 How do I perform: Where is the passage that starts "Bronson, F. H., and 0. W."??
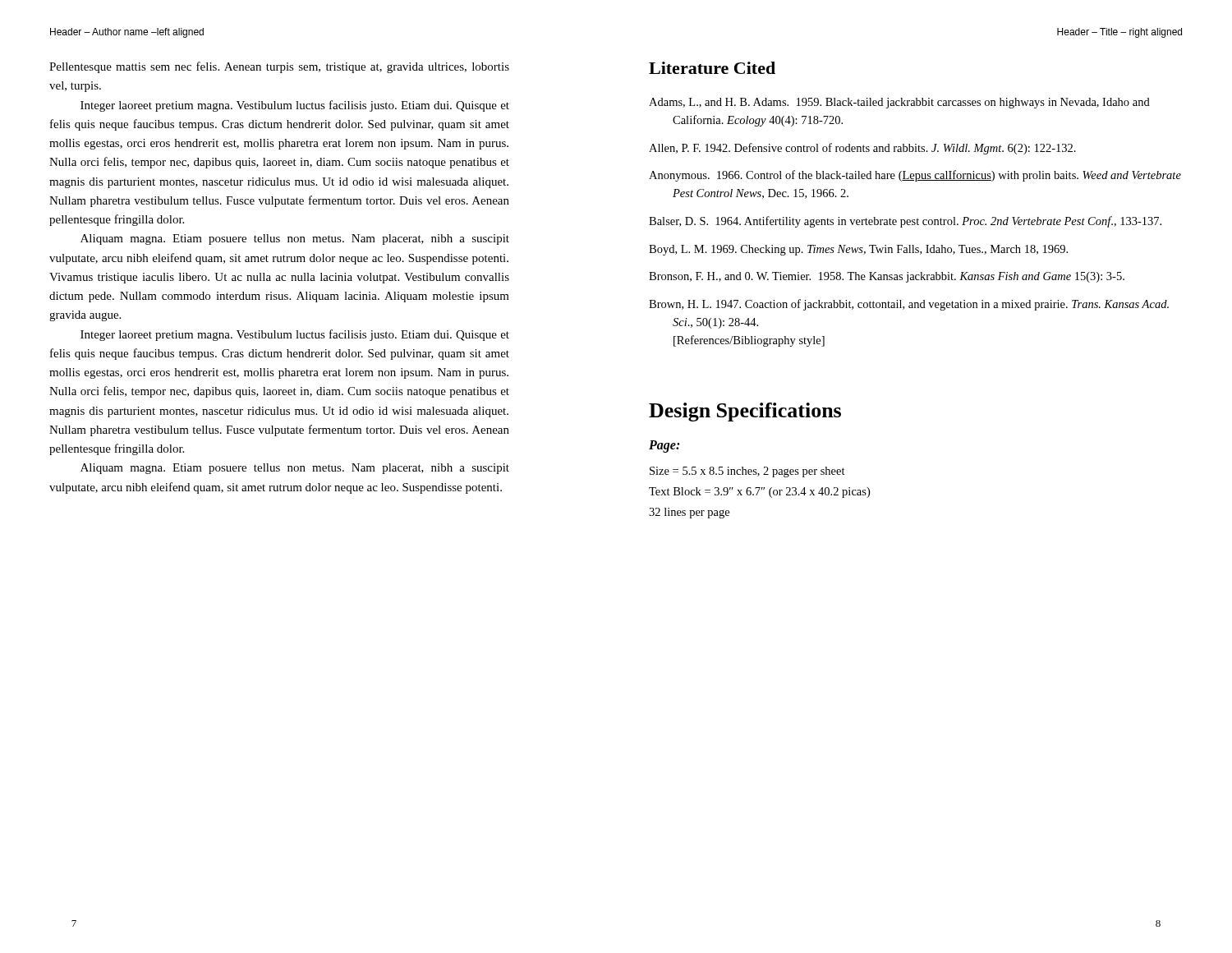click(887, 276)
